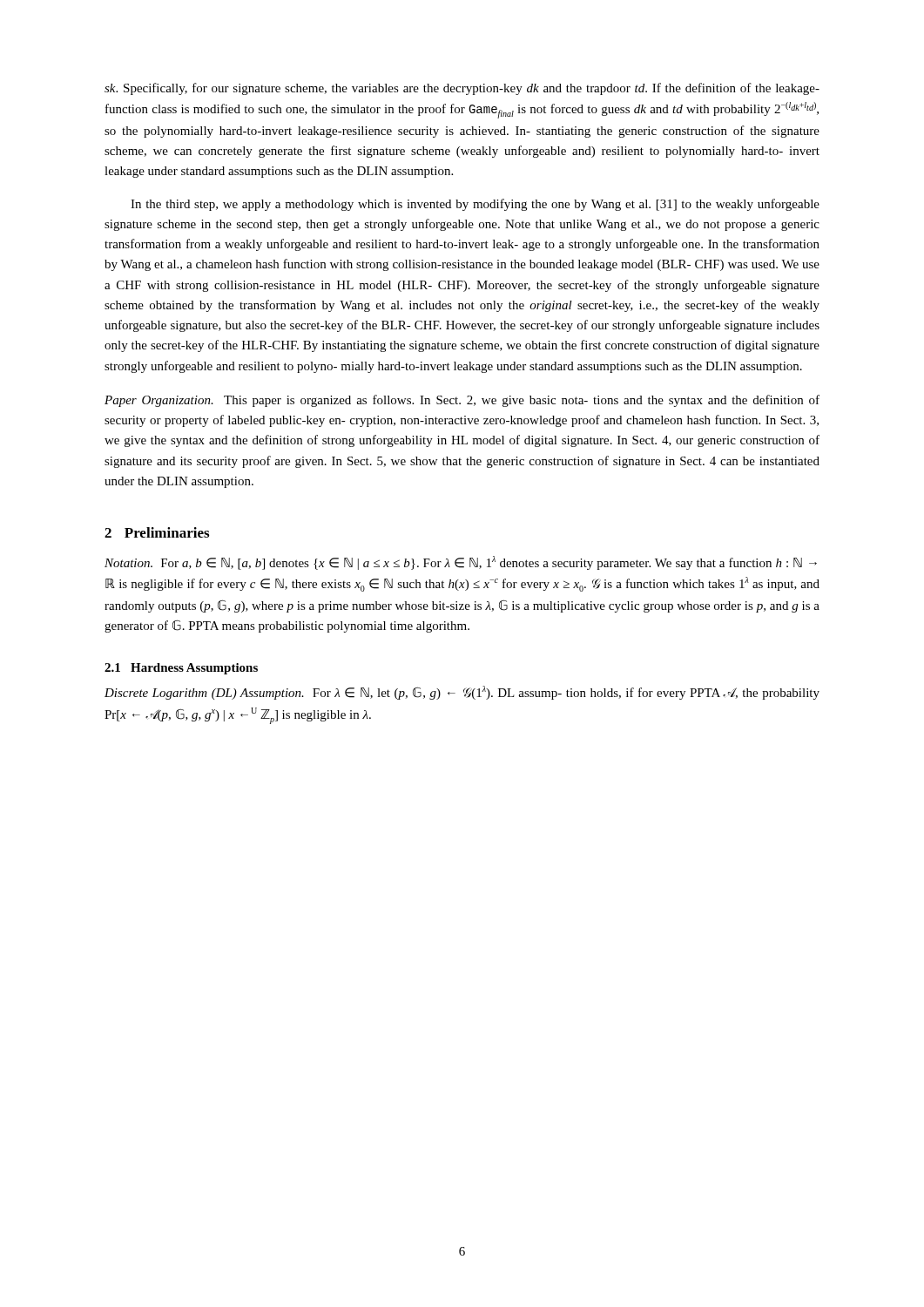Where is the passage that starts "Paper Organization. This paper is"?

coord(462,440)
